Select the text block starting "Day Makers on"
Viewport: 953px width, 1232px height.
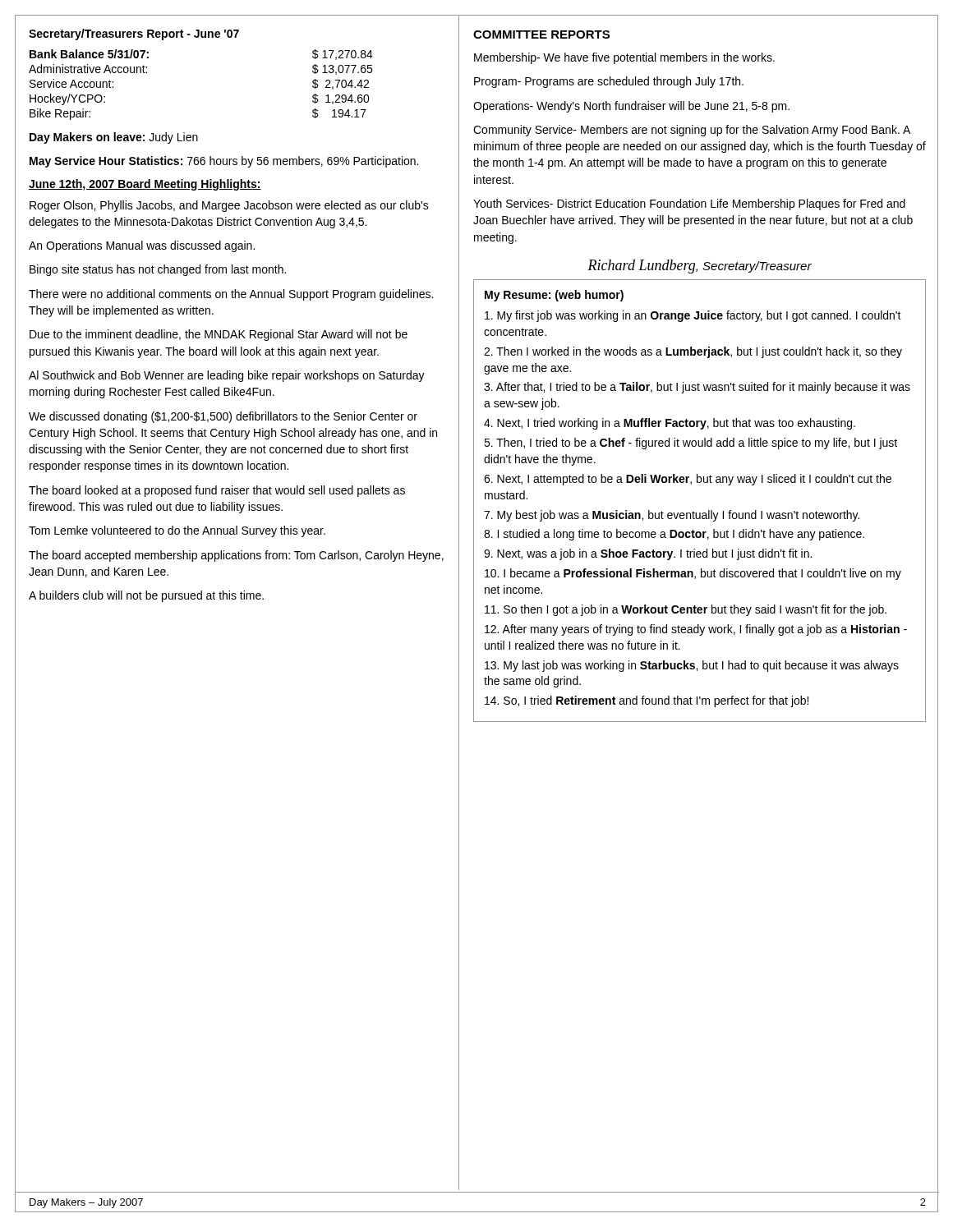tap(114, 137)
